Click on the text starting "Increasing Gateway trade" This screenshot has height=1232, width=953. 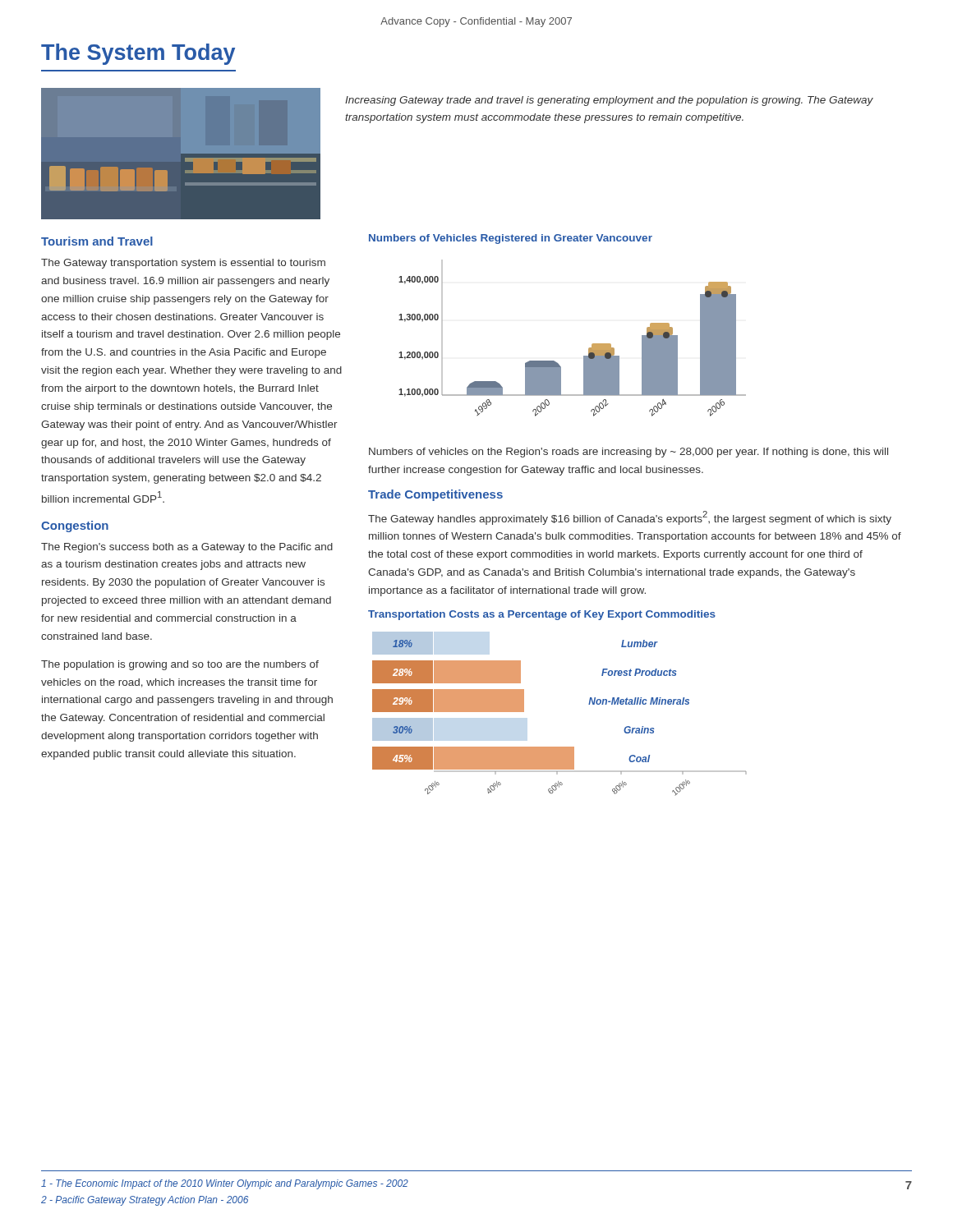[609, 109]
